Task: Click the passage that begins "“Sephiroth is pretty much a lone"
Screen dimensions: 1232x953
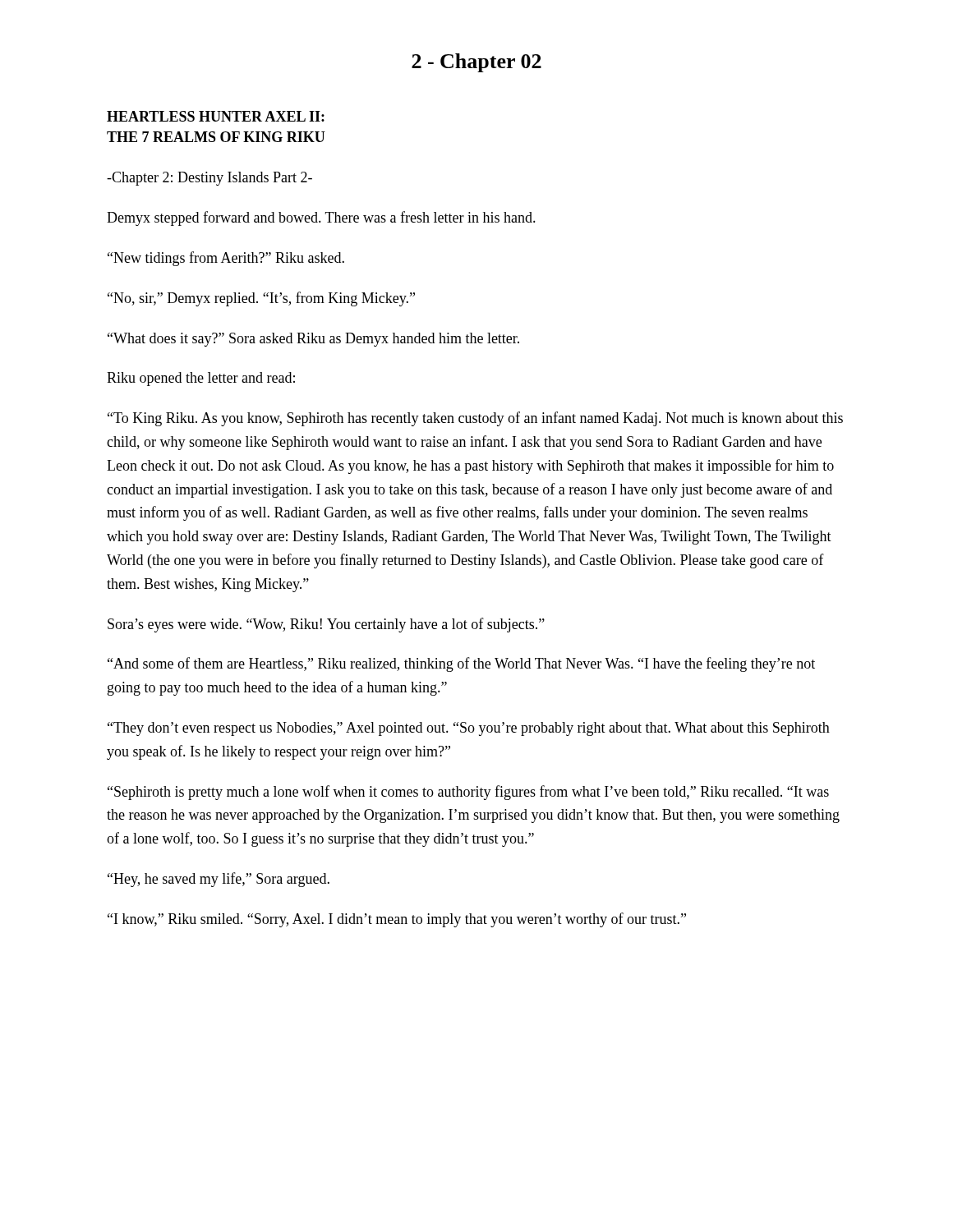Action: 473,815
